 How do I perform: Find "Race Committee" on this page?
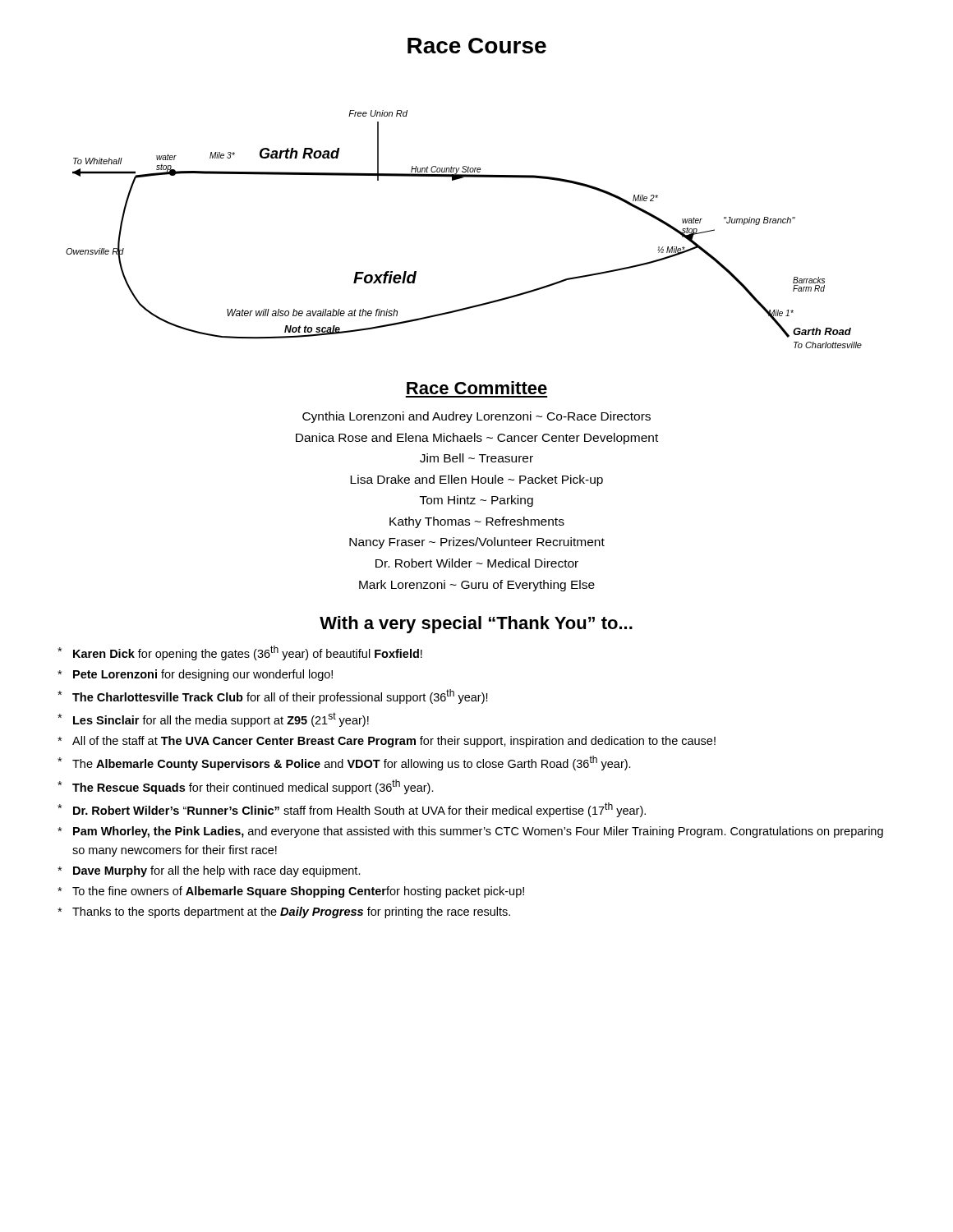(476, 388)
